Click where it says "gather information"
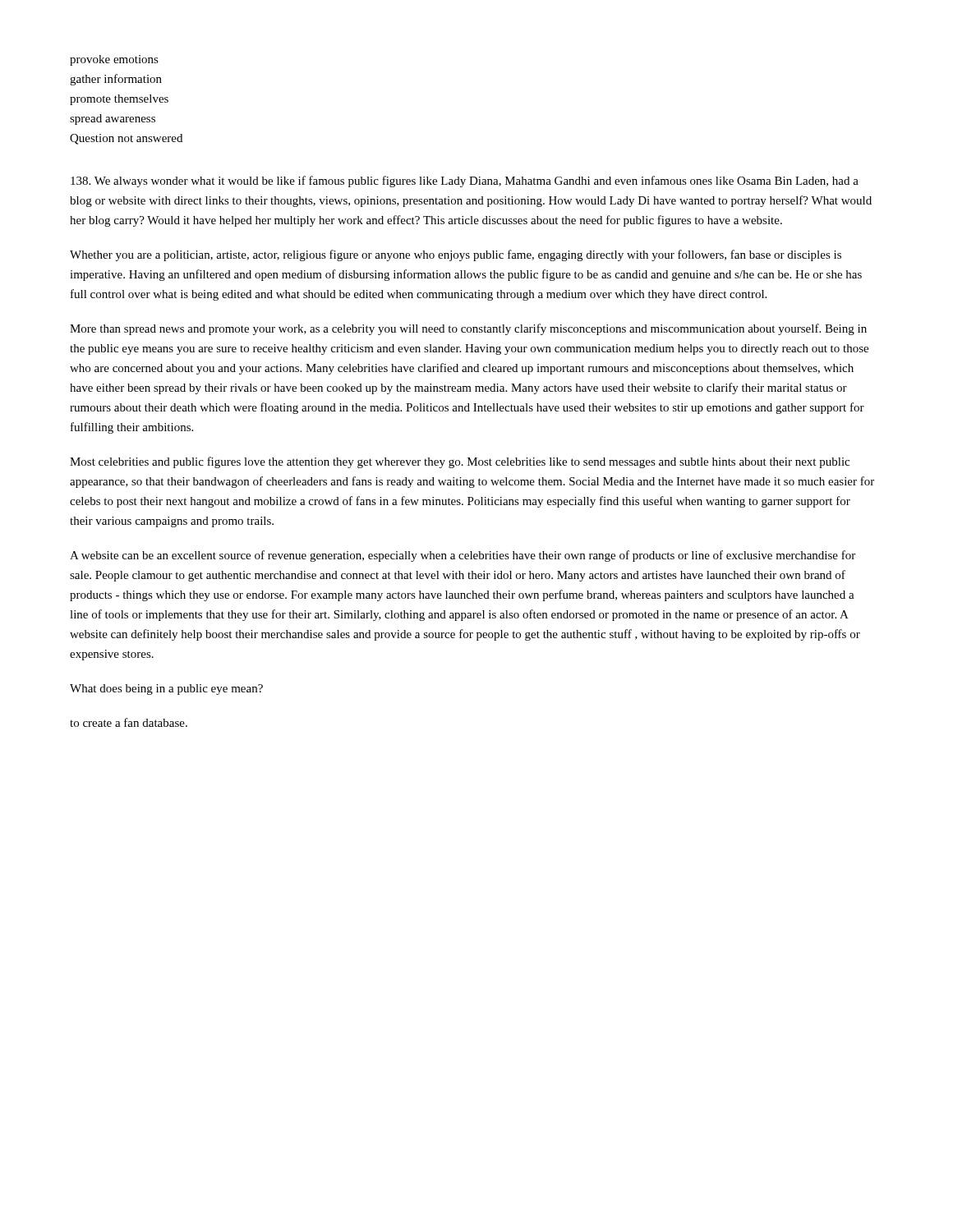953x1232 pixels. coord(116,79)
